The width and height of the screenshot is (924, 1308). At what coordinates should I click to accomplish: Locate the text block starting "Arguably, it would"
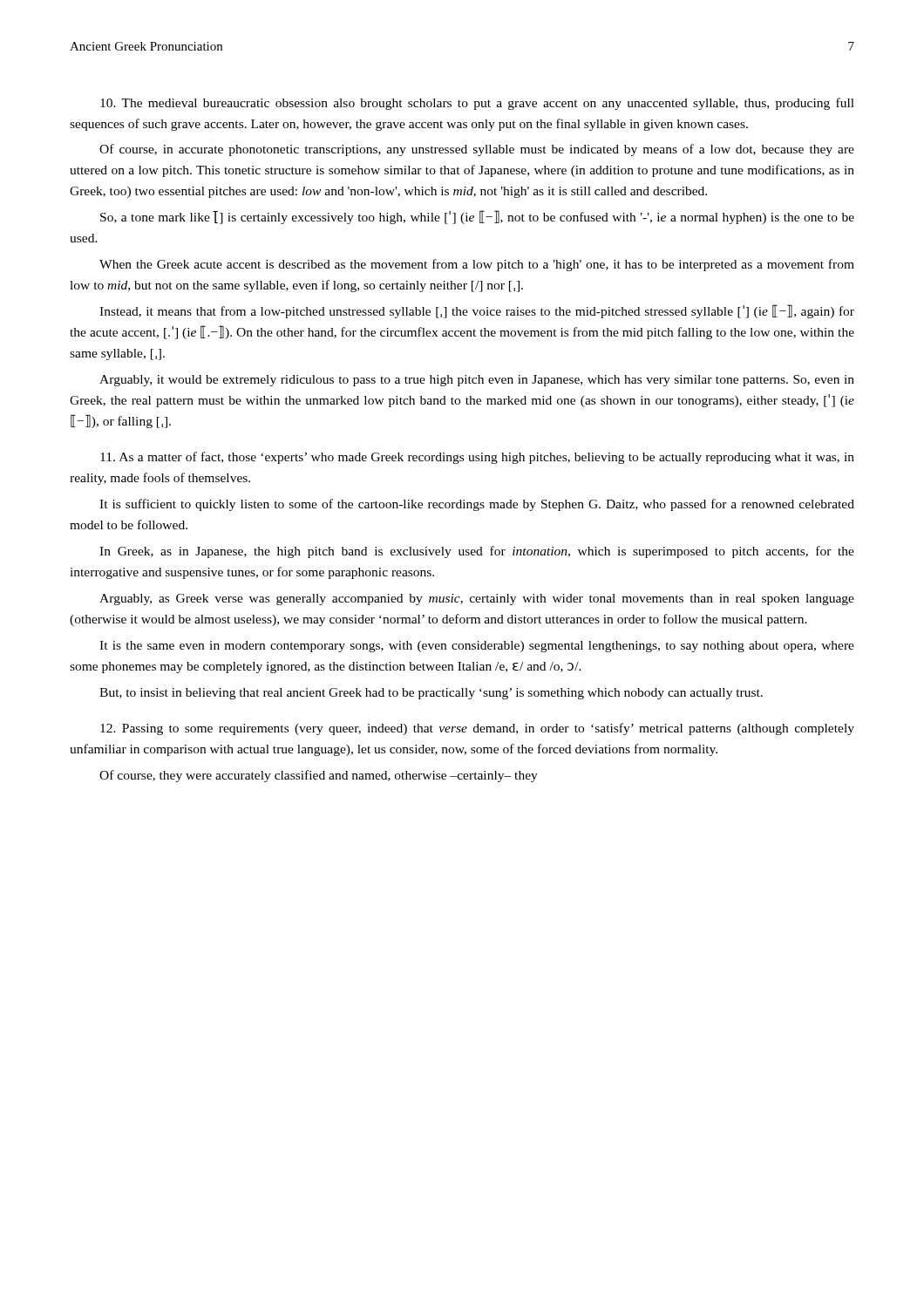tap(462, 400)
